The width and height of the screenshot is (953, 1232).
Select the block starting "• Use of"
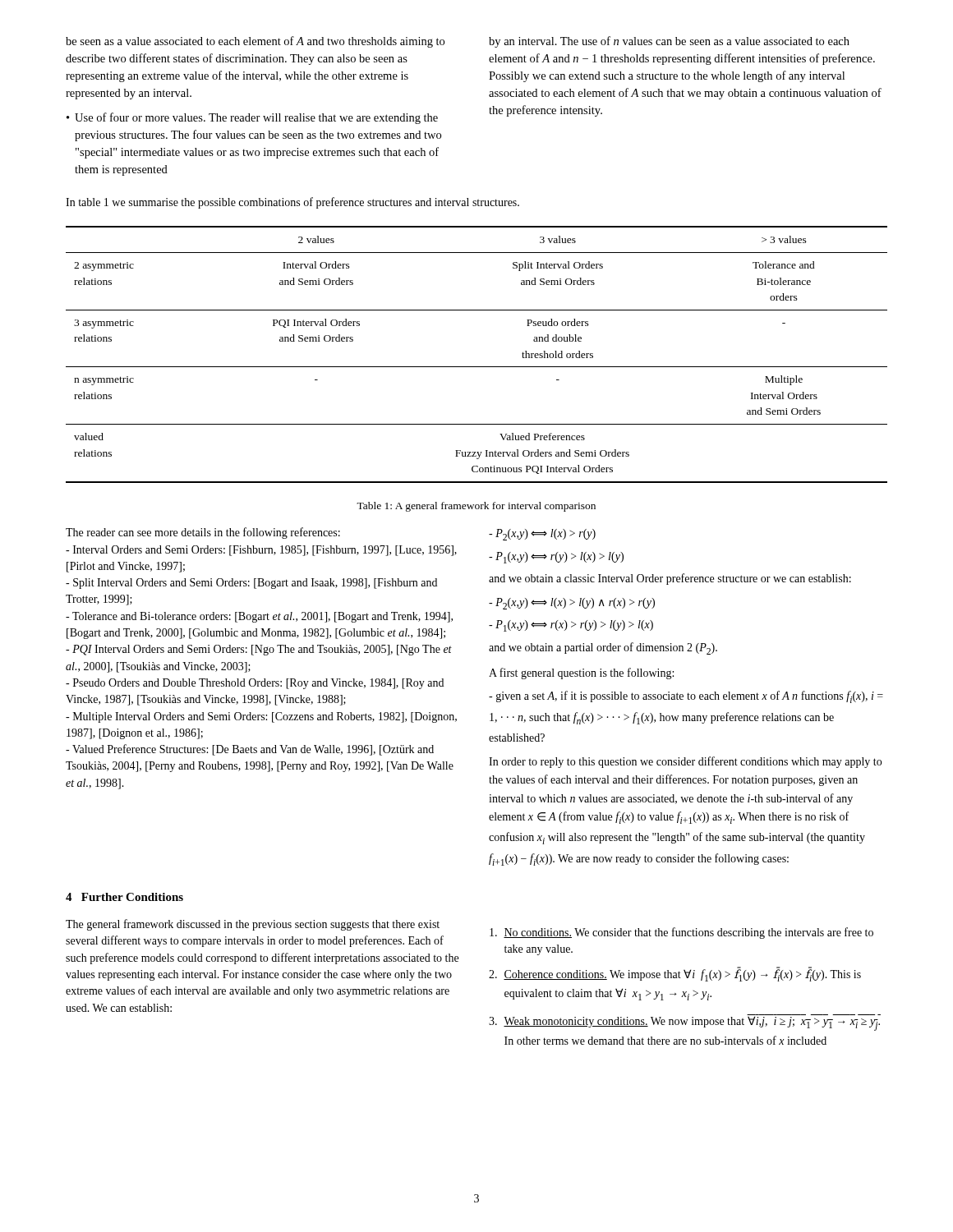click(265, 144)
